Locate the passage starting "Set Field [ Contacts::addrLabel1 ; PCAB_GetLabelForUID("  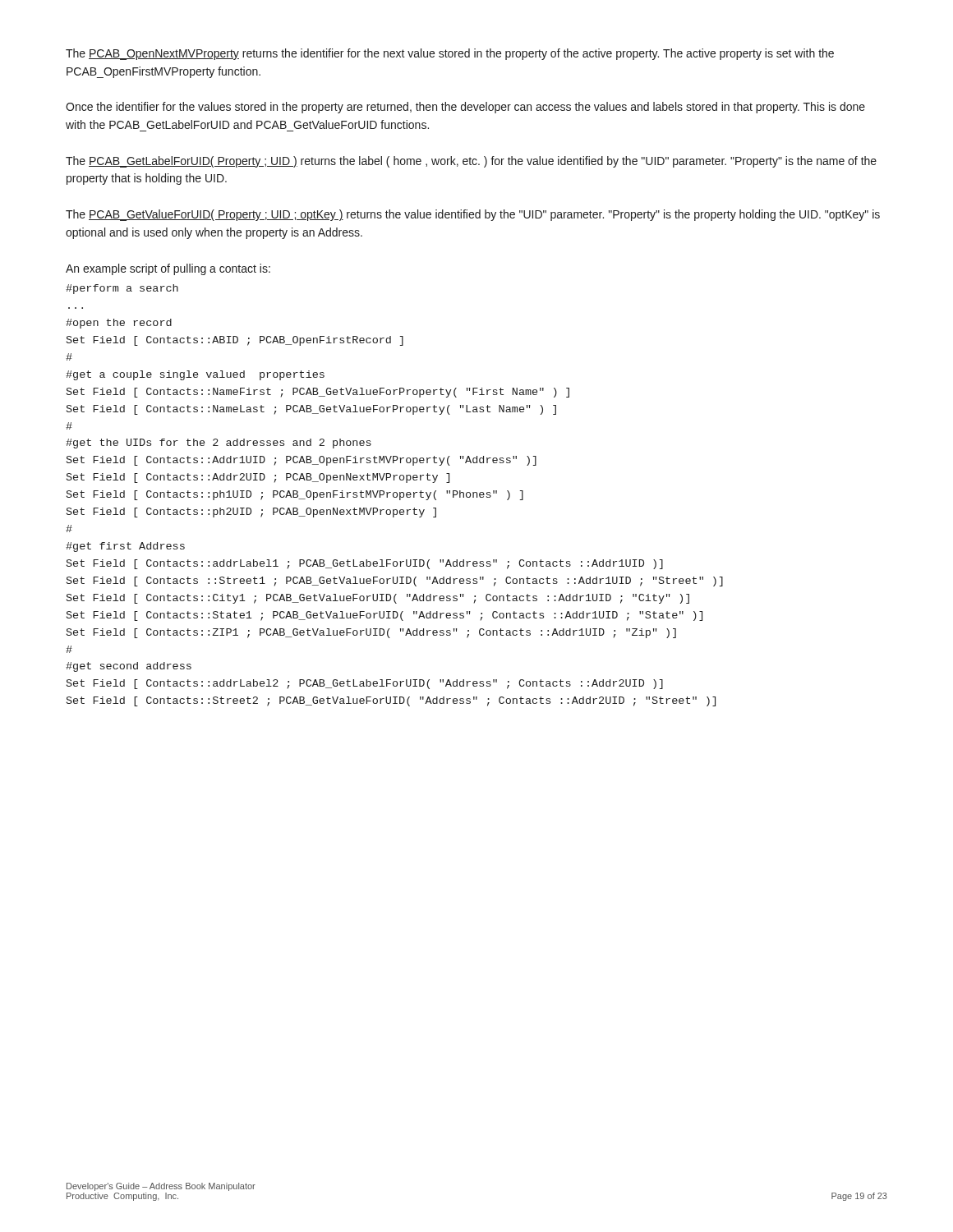point(365,564)
